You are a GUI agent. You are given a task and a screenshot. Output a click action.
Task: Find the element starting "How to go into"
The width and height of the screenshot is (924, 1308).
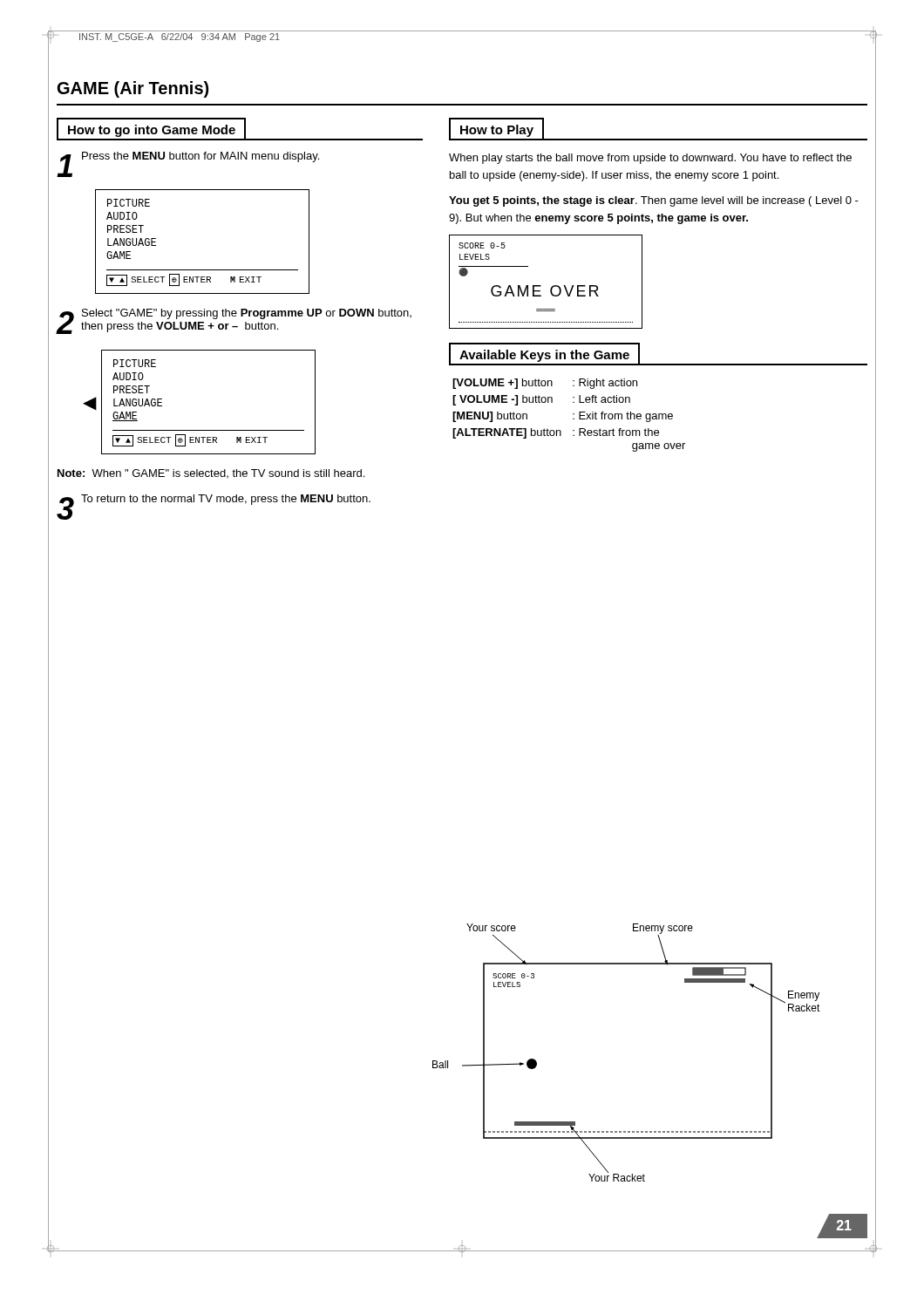240,129
